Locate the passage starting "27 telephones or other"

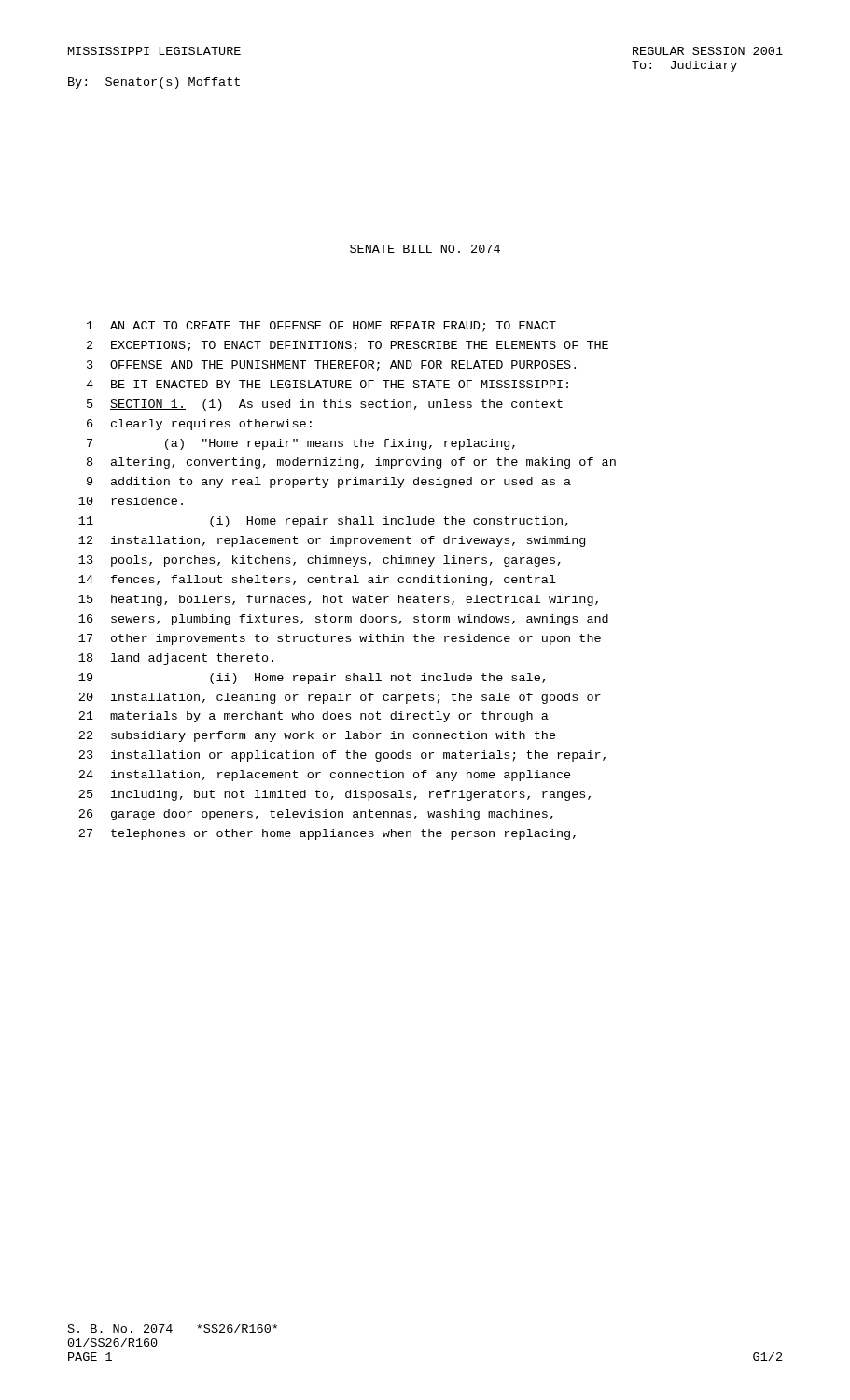[x=425, y=835]
